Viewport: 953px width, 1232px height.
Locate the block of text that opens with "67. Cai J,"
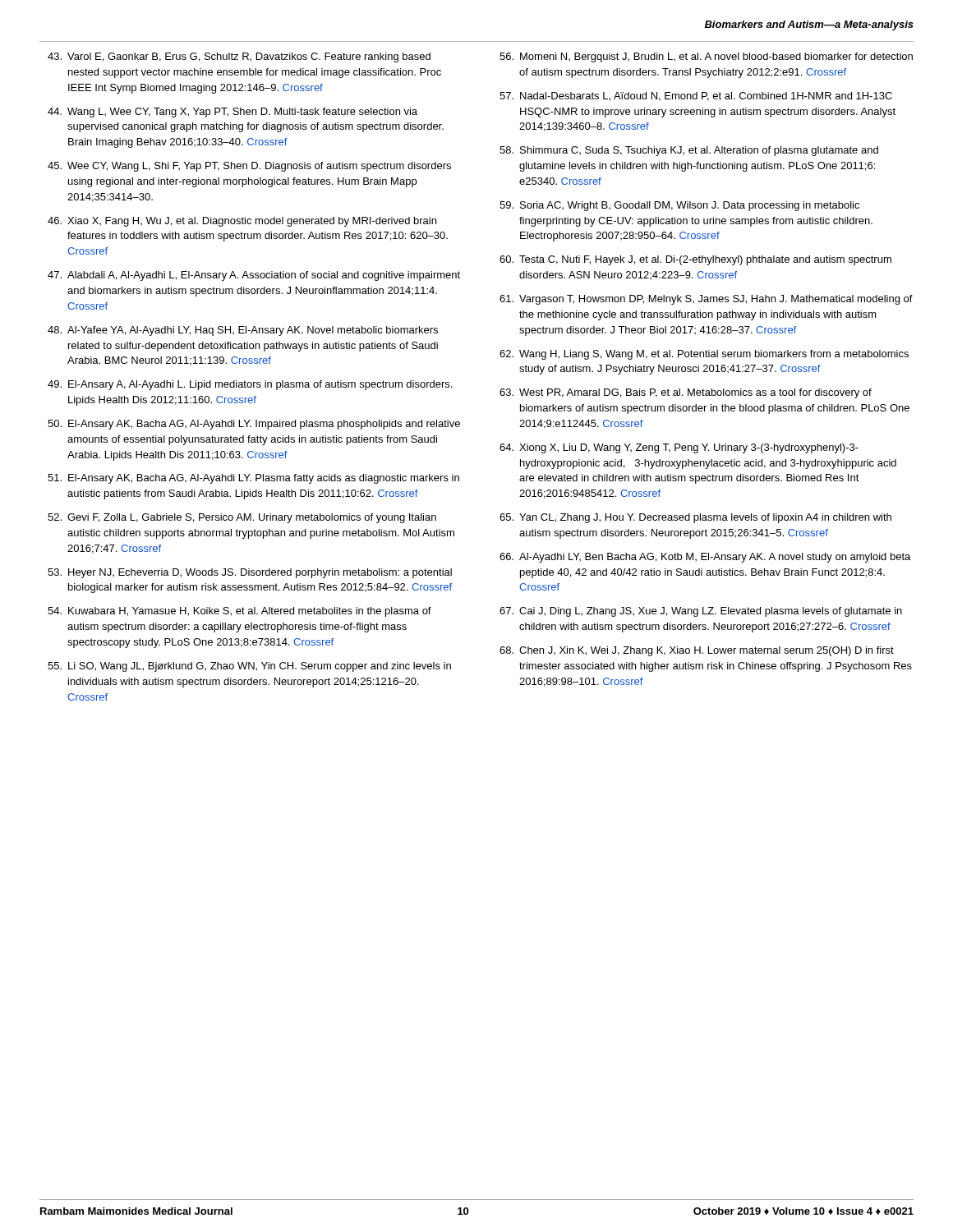(702, 619)
